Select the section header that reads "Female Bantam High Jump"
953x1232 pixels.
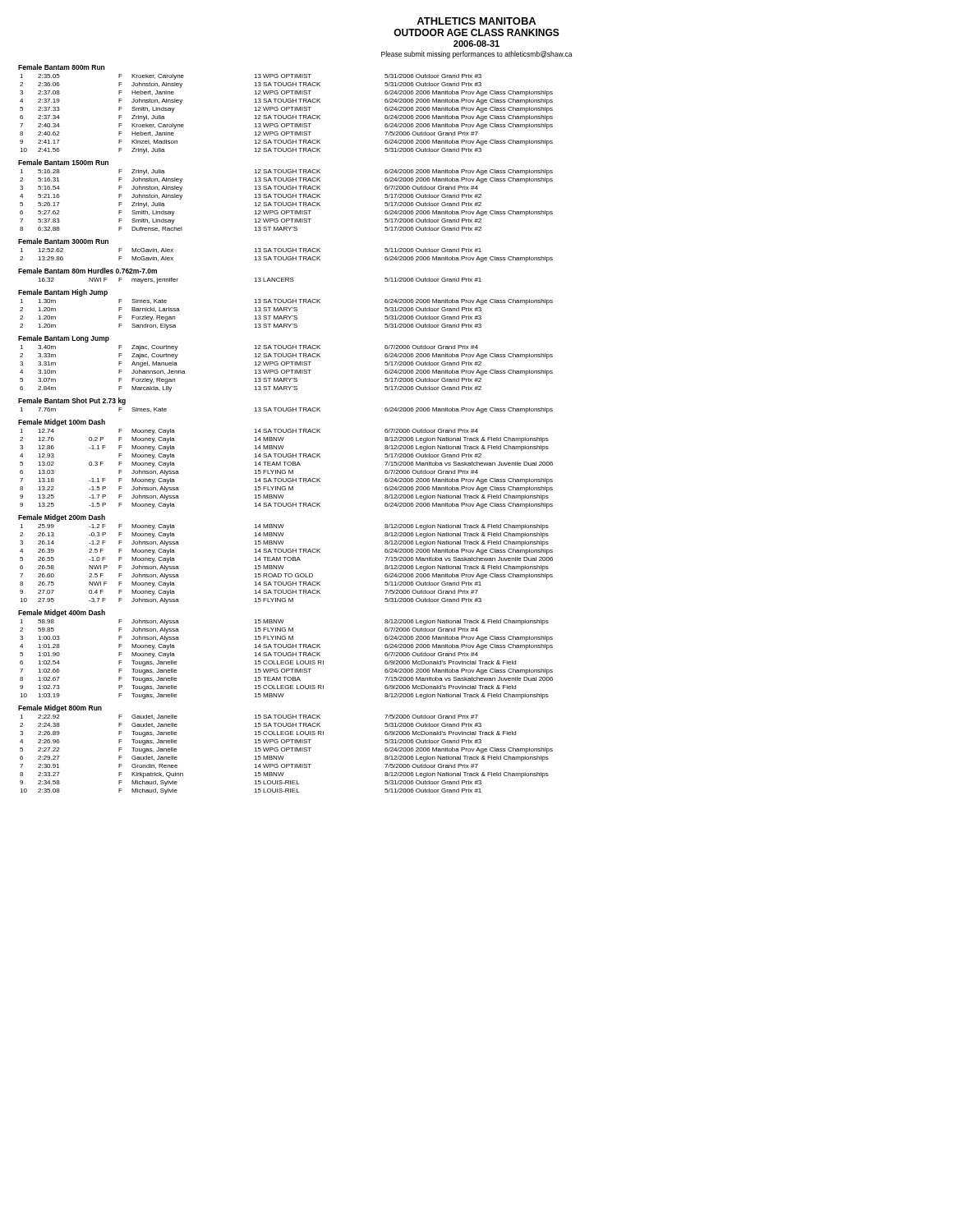(x=63, y=292)
